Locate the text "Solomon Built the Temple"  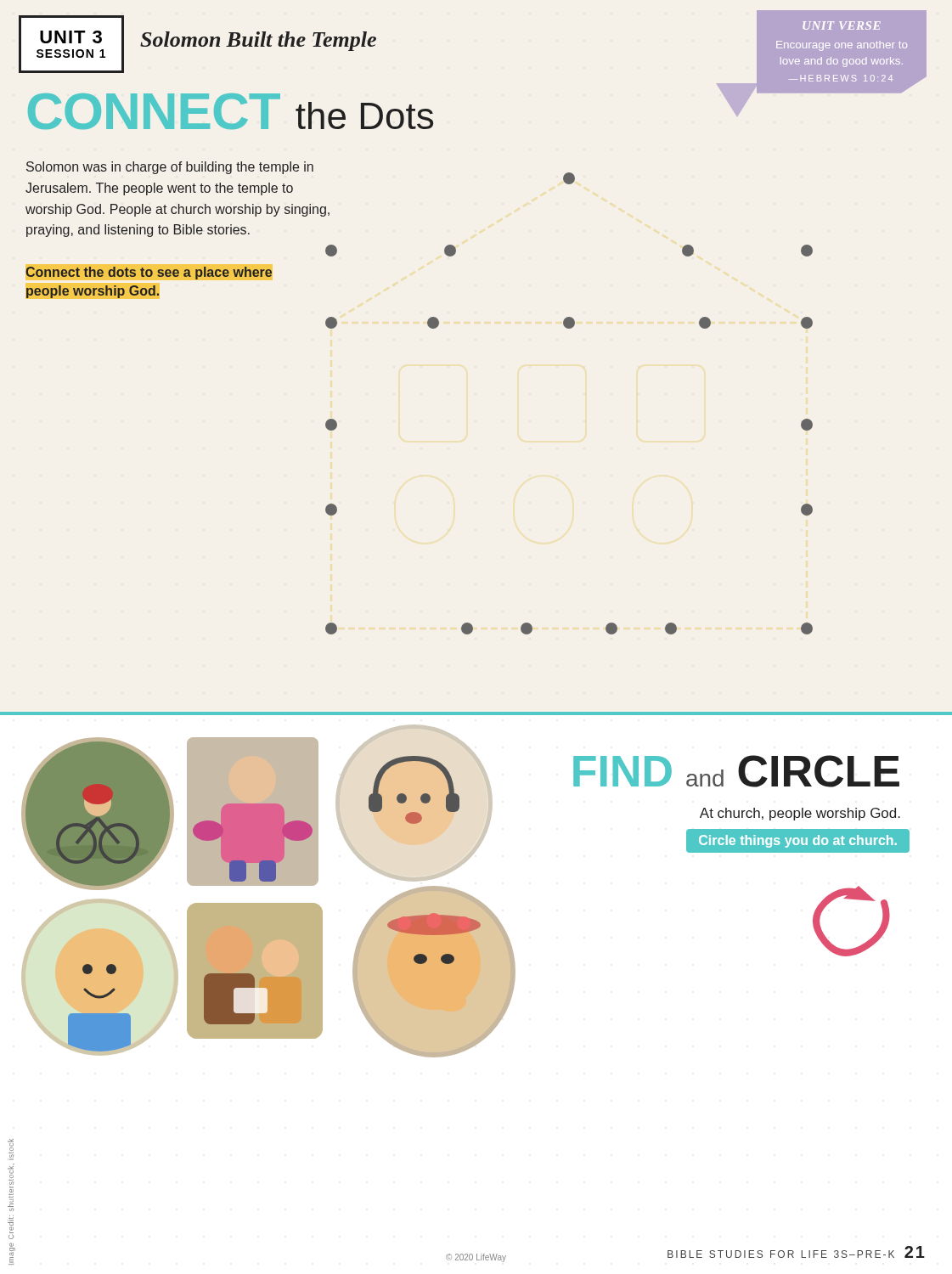[x=258, y=39]
